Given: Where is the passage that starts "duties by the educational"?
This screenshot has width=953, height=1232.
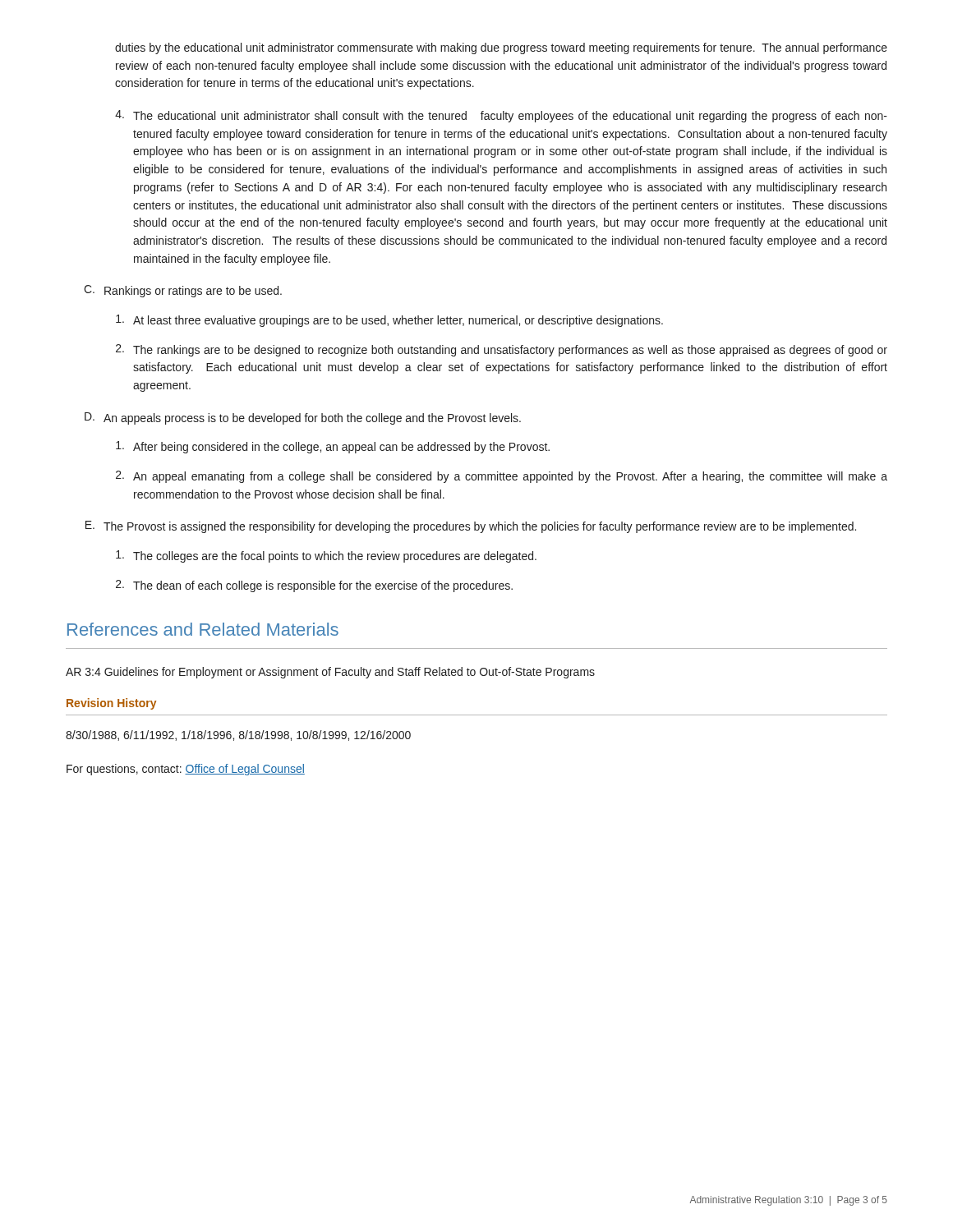Looking at the screenshot, I should tap(501, 65).
